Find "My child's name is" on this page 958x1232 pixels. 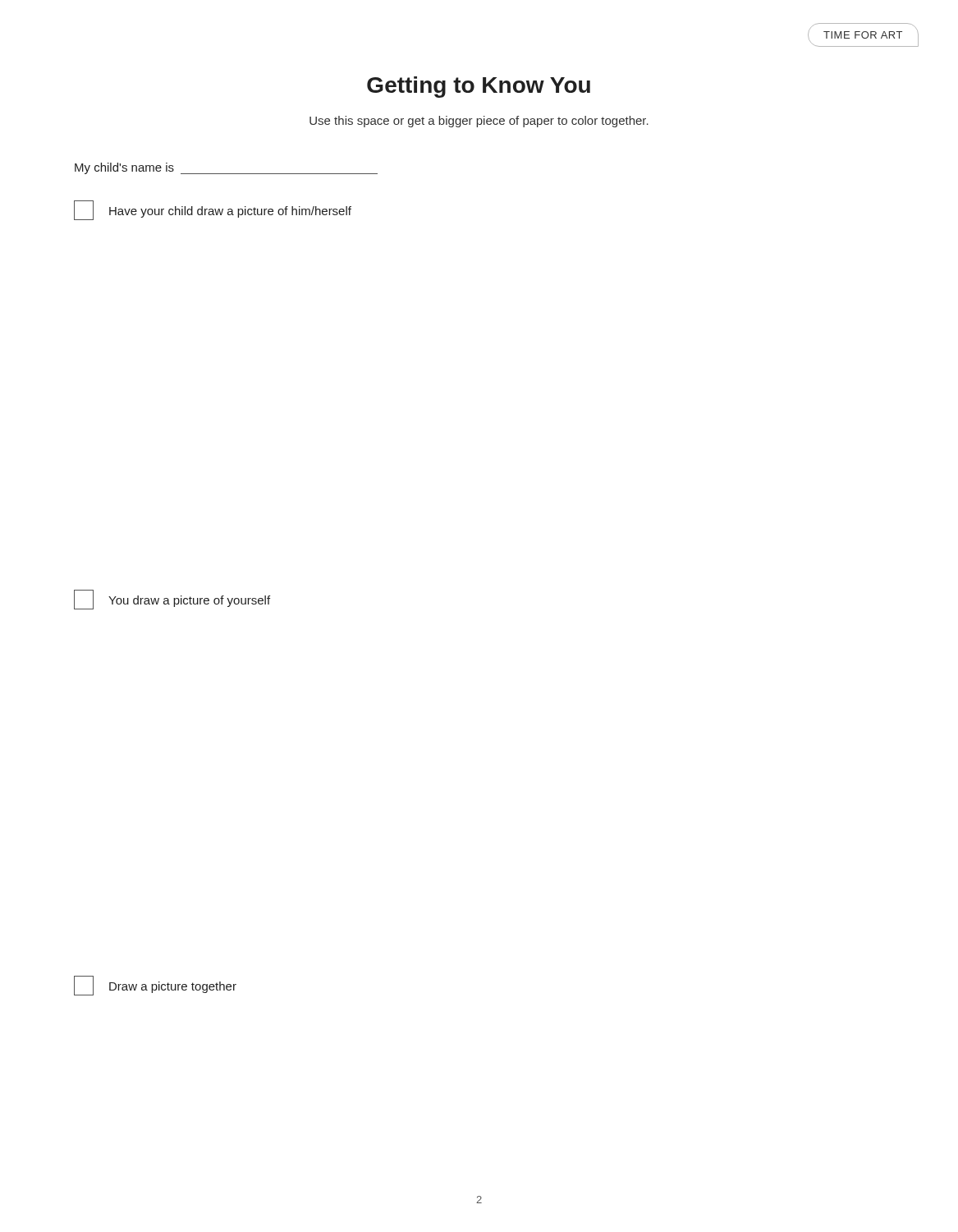226,167
